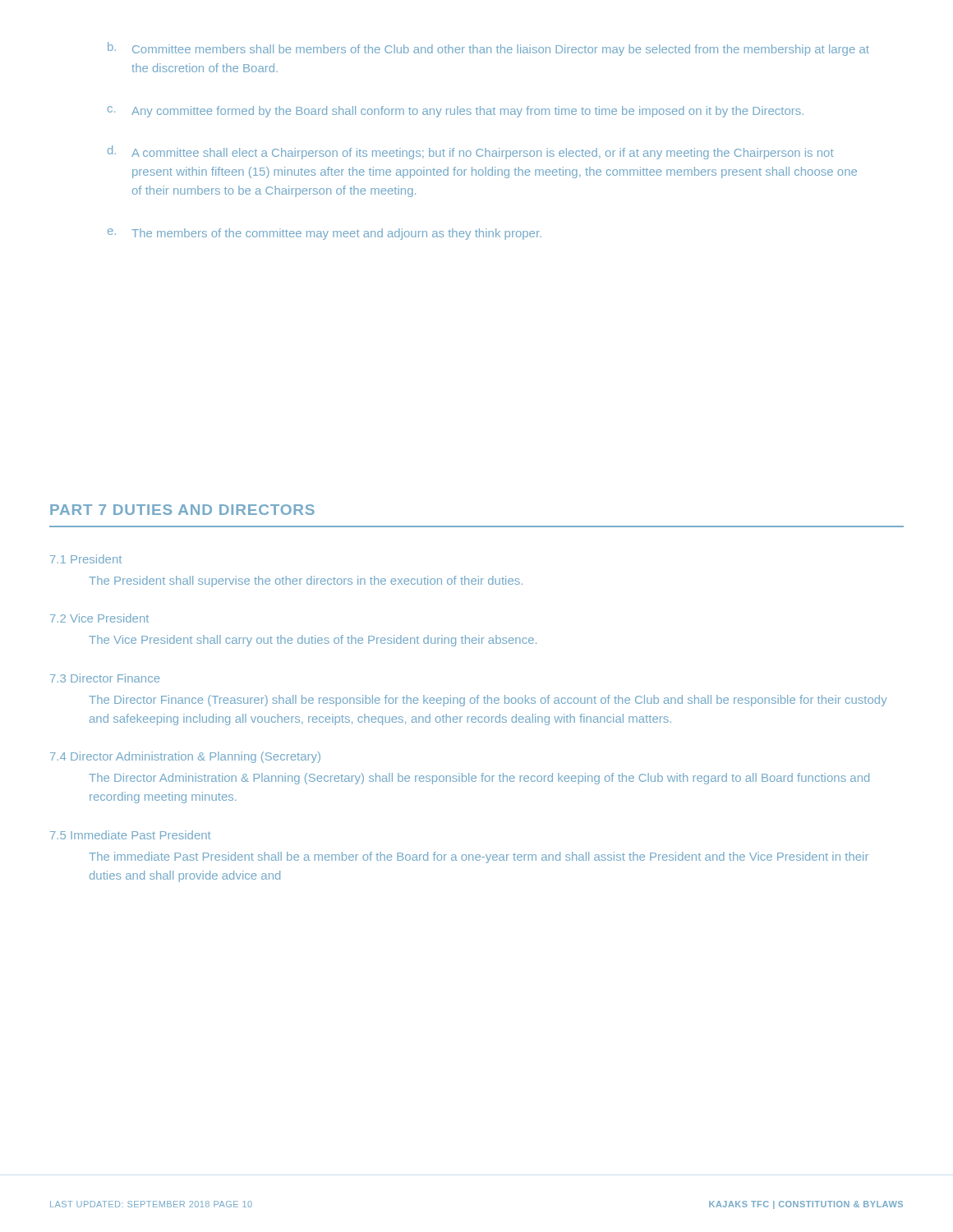Select the section header with the text "7.2 Vice President"

pyautogui.click(x=99, y=618)
